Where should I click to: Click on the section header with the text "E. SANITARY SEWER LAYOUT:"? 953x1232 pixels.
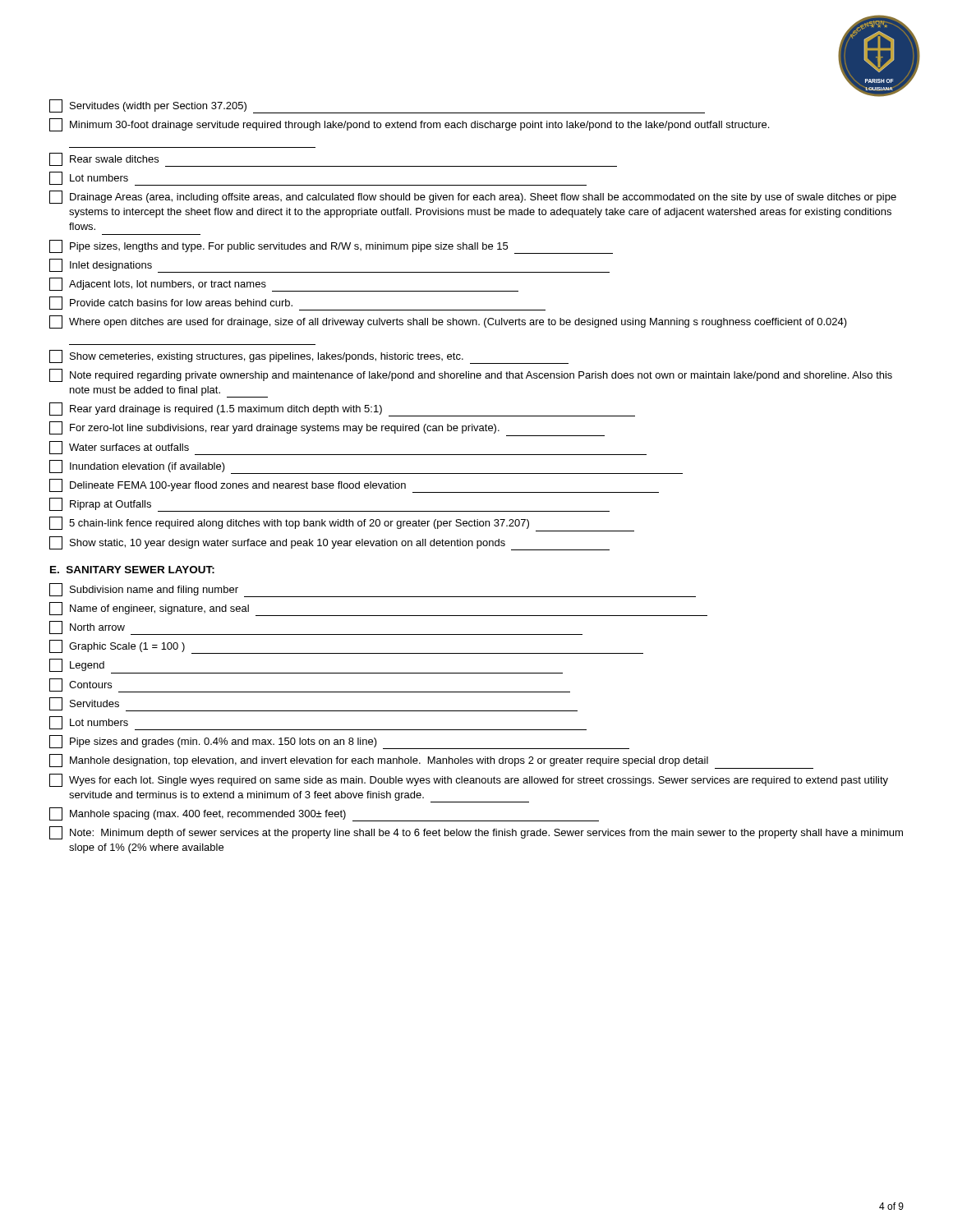132,569
